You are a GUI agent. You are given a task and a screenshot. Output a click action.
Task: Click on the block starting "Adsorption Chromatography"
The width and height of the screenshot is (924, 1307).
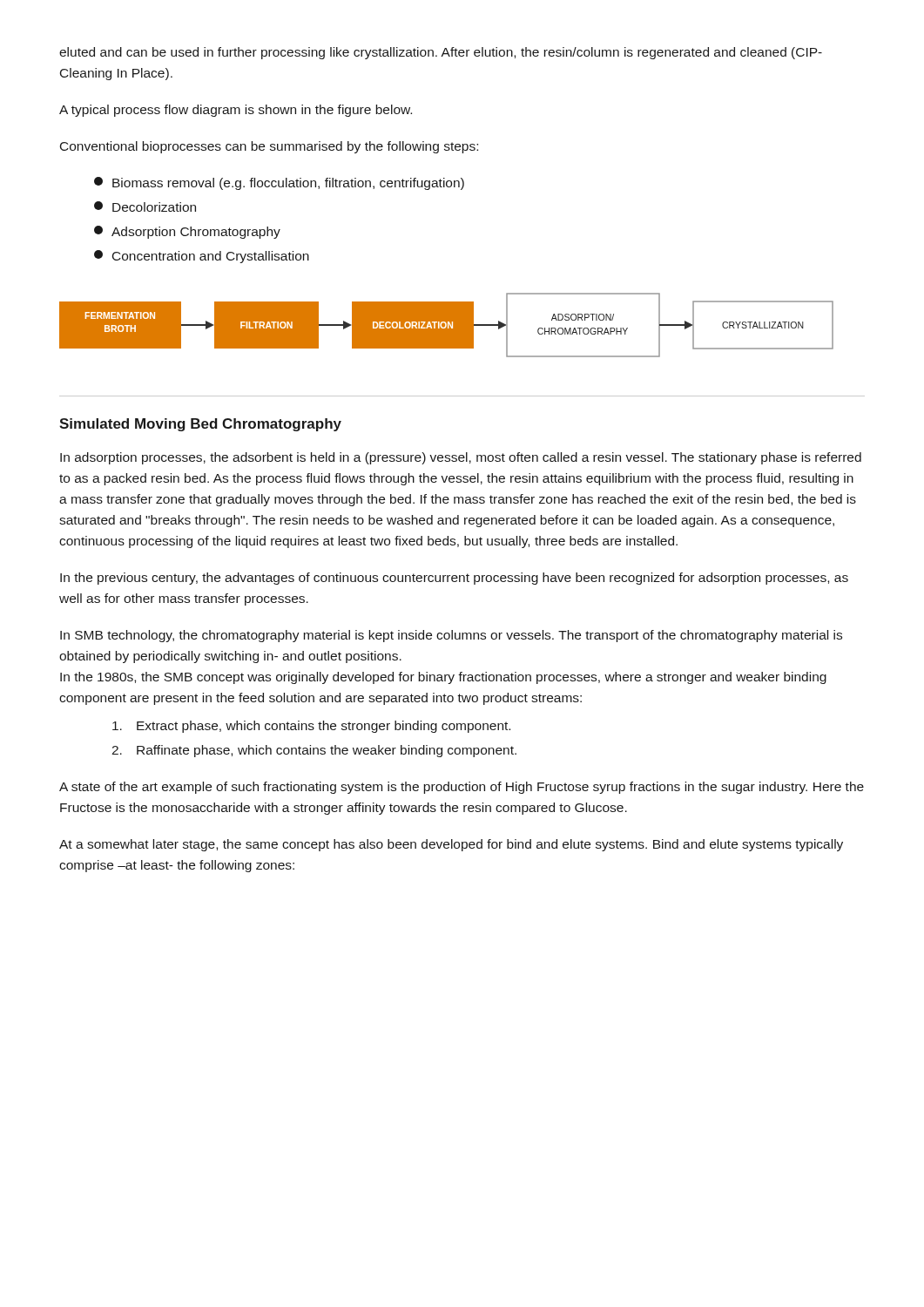point(187,232)
